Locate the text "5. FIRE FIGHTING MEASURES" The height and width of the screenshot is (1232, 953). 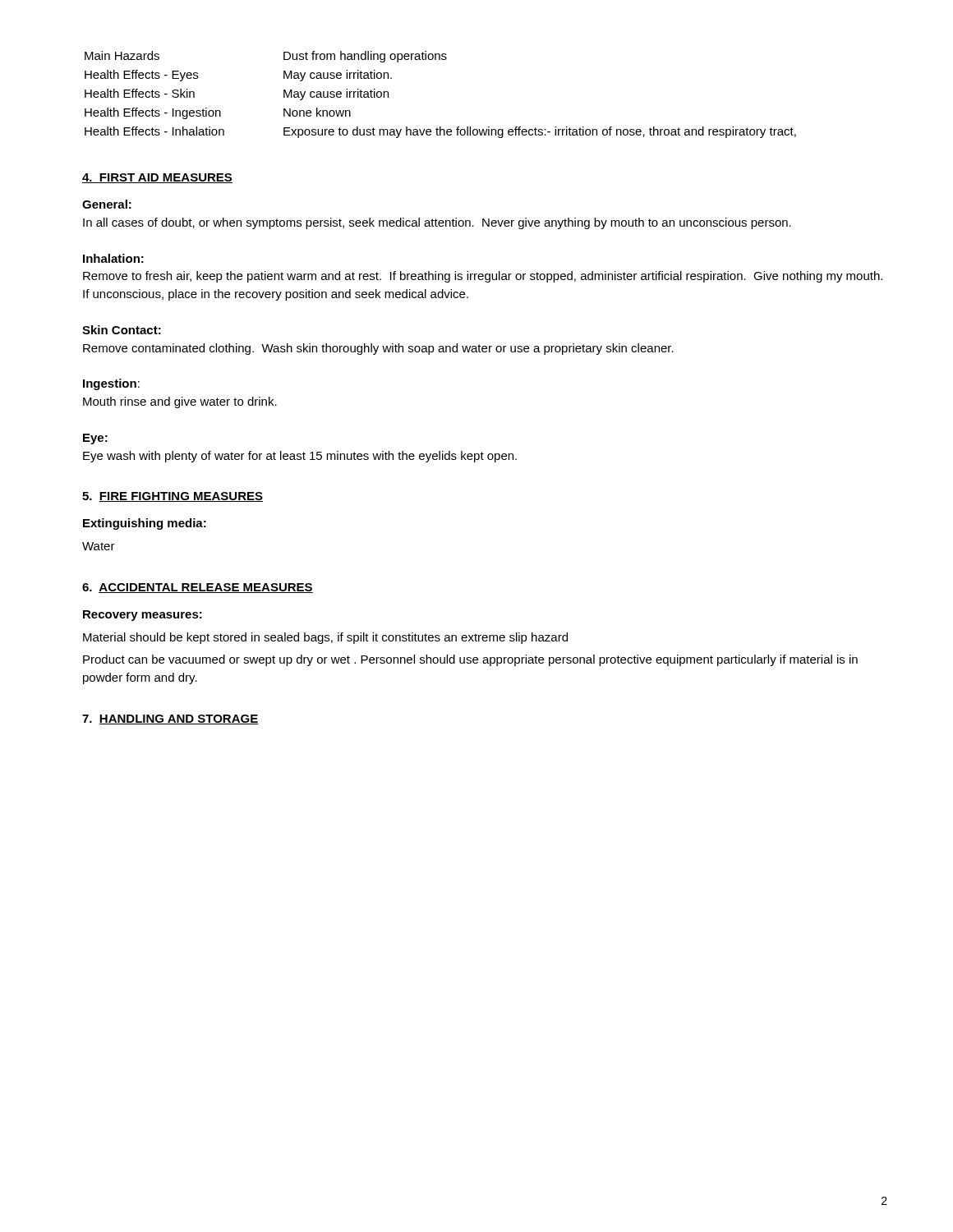pos(173,496)
